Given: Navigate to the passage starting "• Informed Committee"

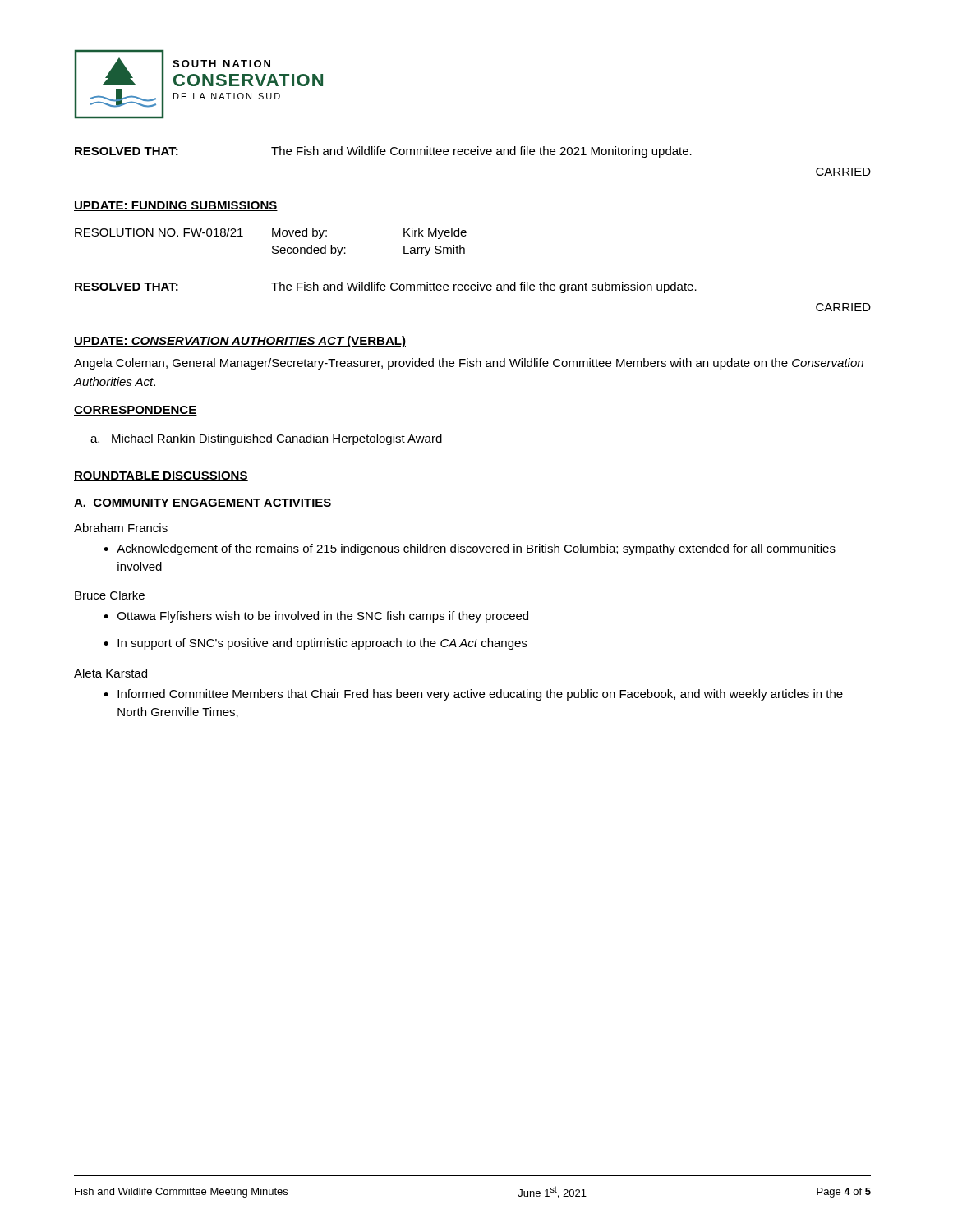Looking at the screenshot, I should point(487,703).
